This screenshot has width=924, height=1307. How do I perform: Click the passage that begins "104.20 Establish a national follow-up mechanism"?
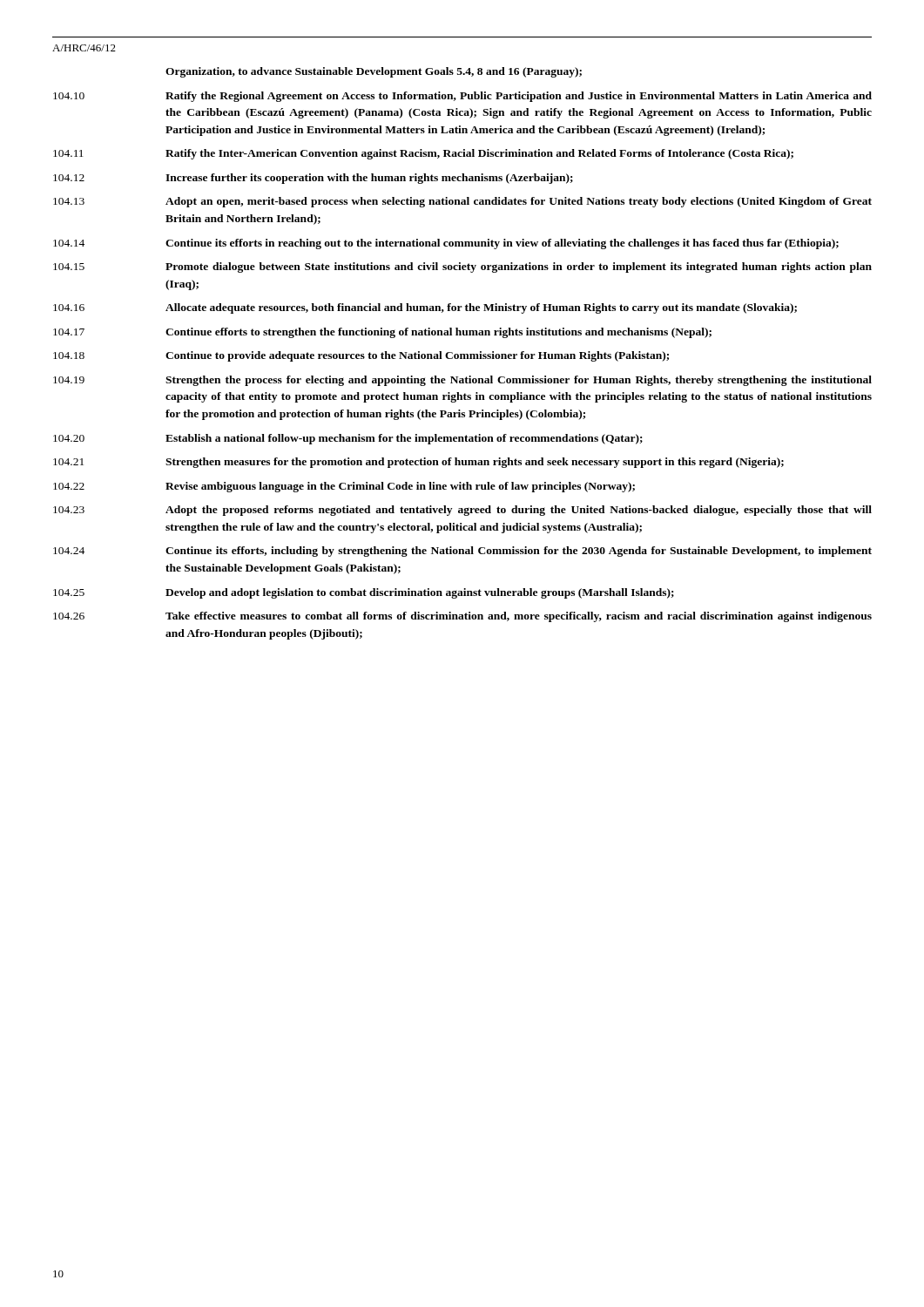click(x=462, y=438)
